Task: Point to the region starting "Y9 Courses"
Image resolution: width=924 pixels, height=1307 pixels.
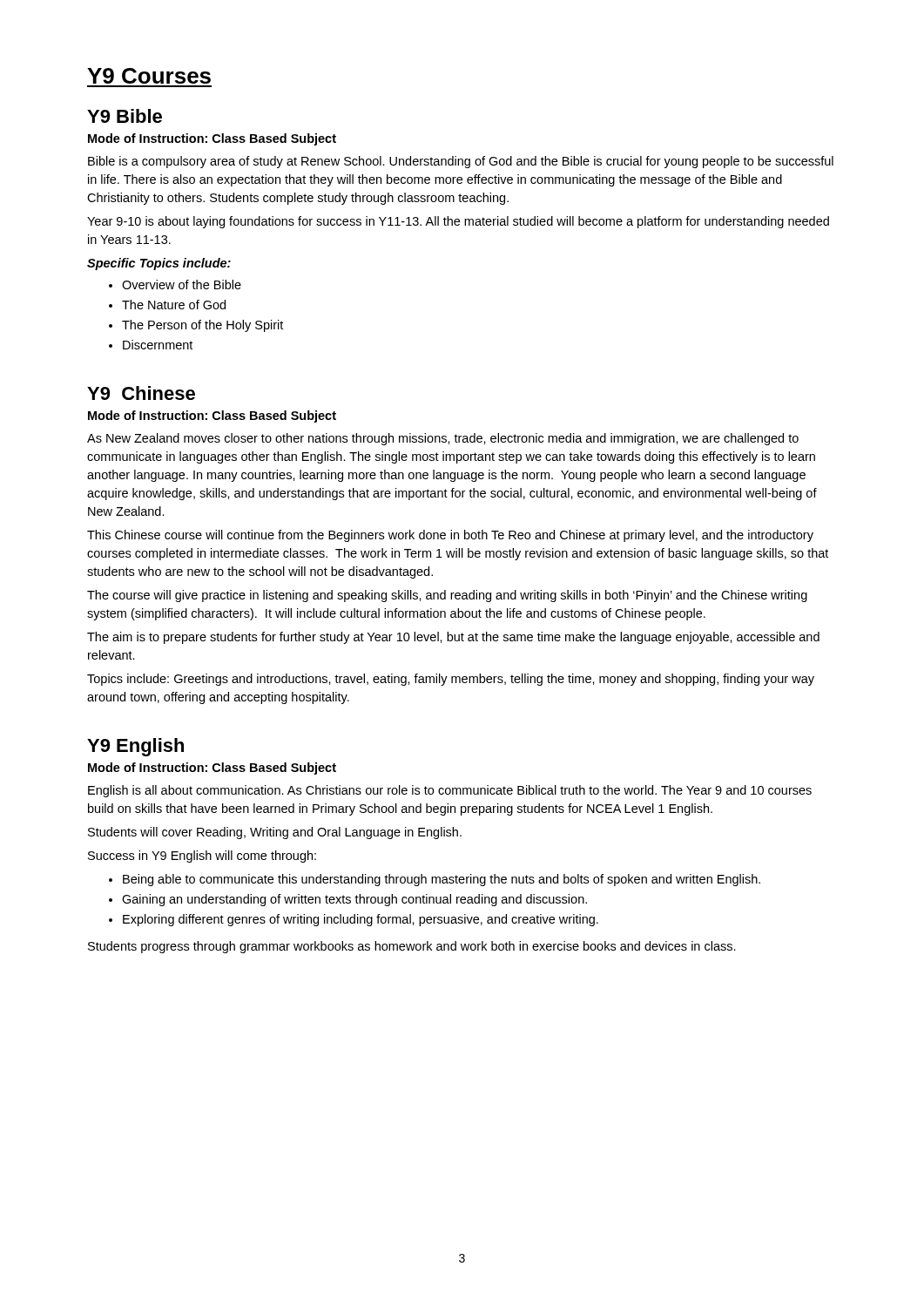Action: tap(149, 76)
